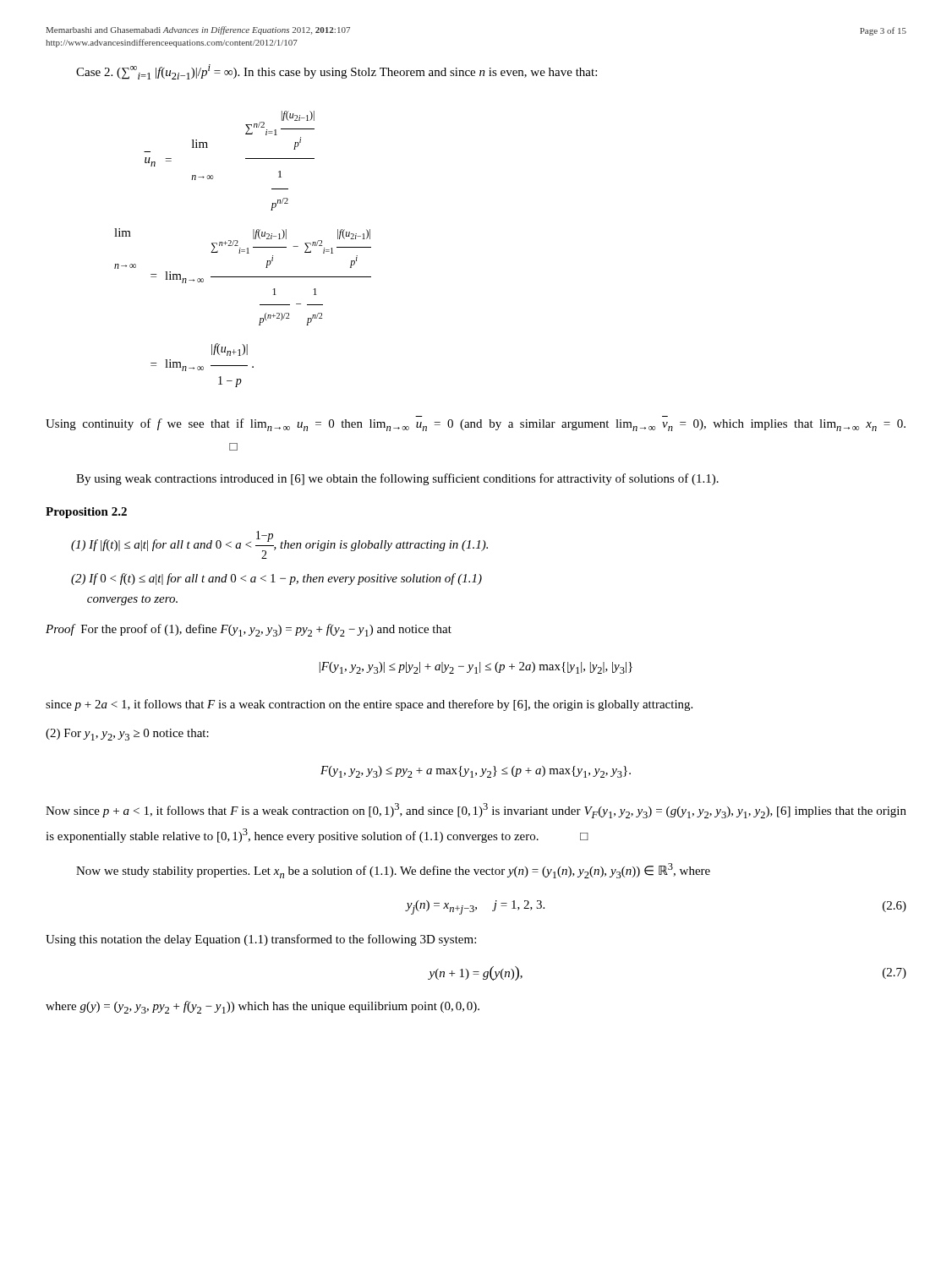This screenshot has width=952, height=1268.
Task: Find the formula on this page that starts "lim n→∞ un = lim"
Action: click(243, 249)
